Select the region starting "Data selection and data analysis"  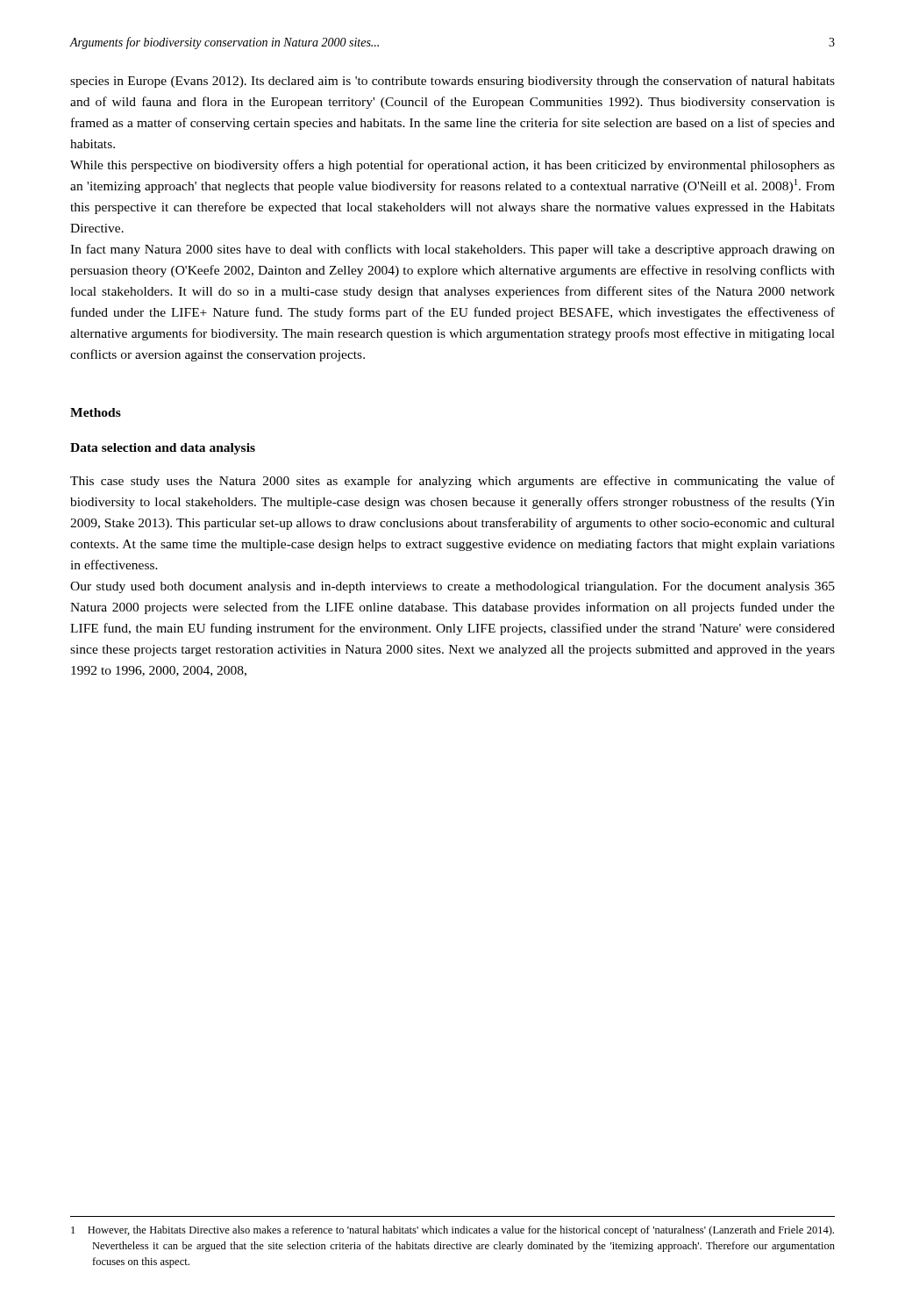pos(163,447)
